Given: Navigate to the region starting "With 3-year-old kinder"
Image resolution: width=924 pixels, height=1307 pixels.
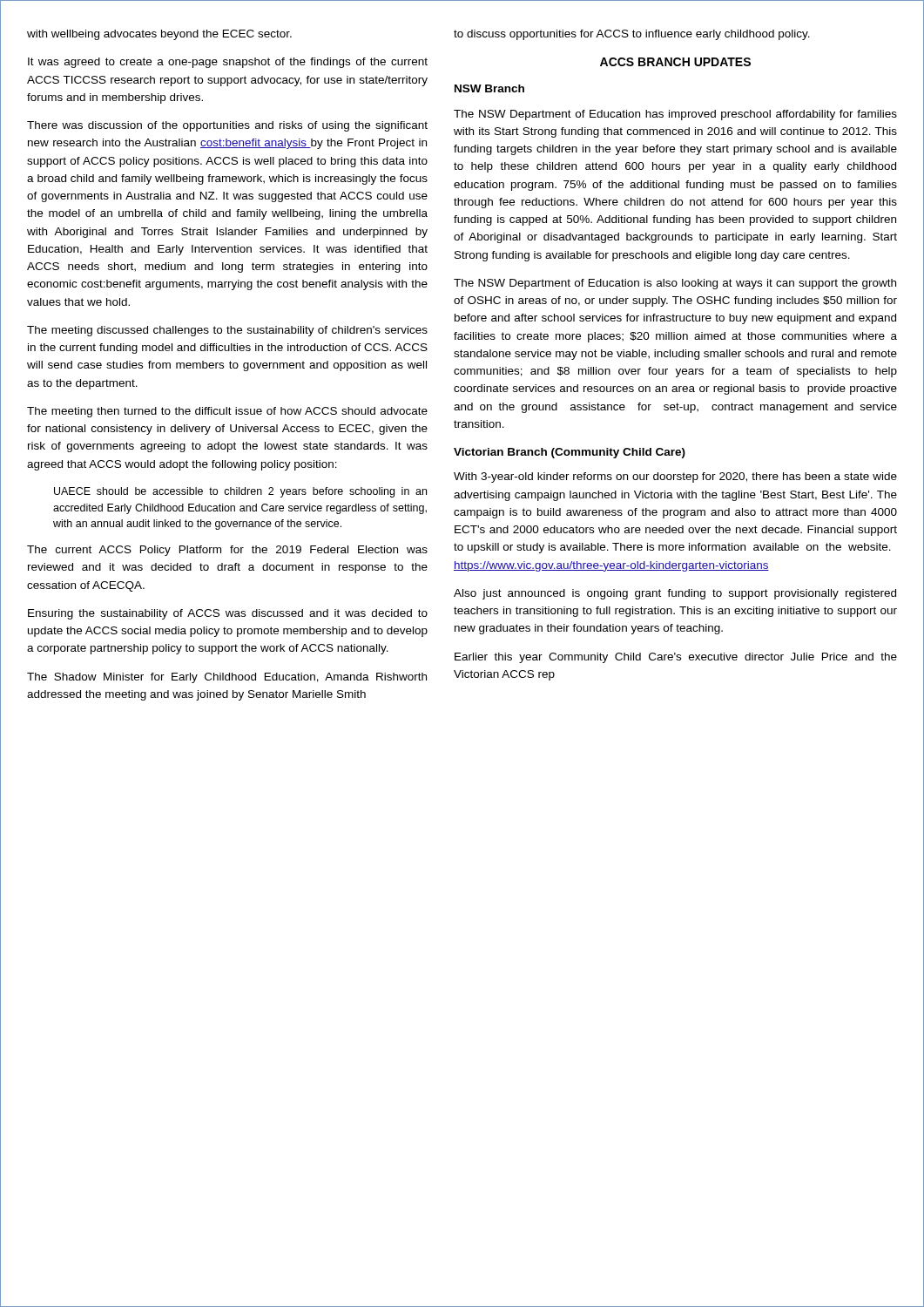Looking at the screenshot, I should pos(675,521).
